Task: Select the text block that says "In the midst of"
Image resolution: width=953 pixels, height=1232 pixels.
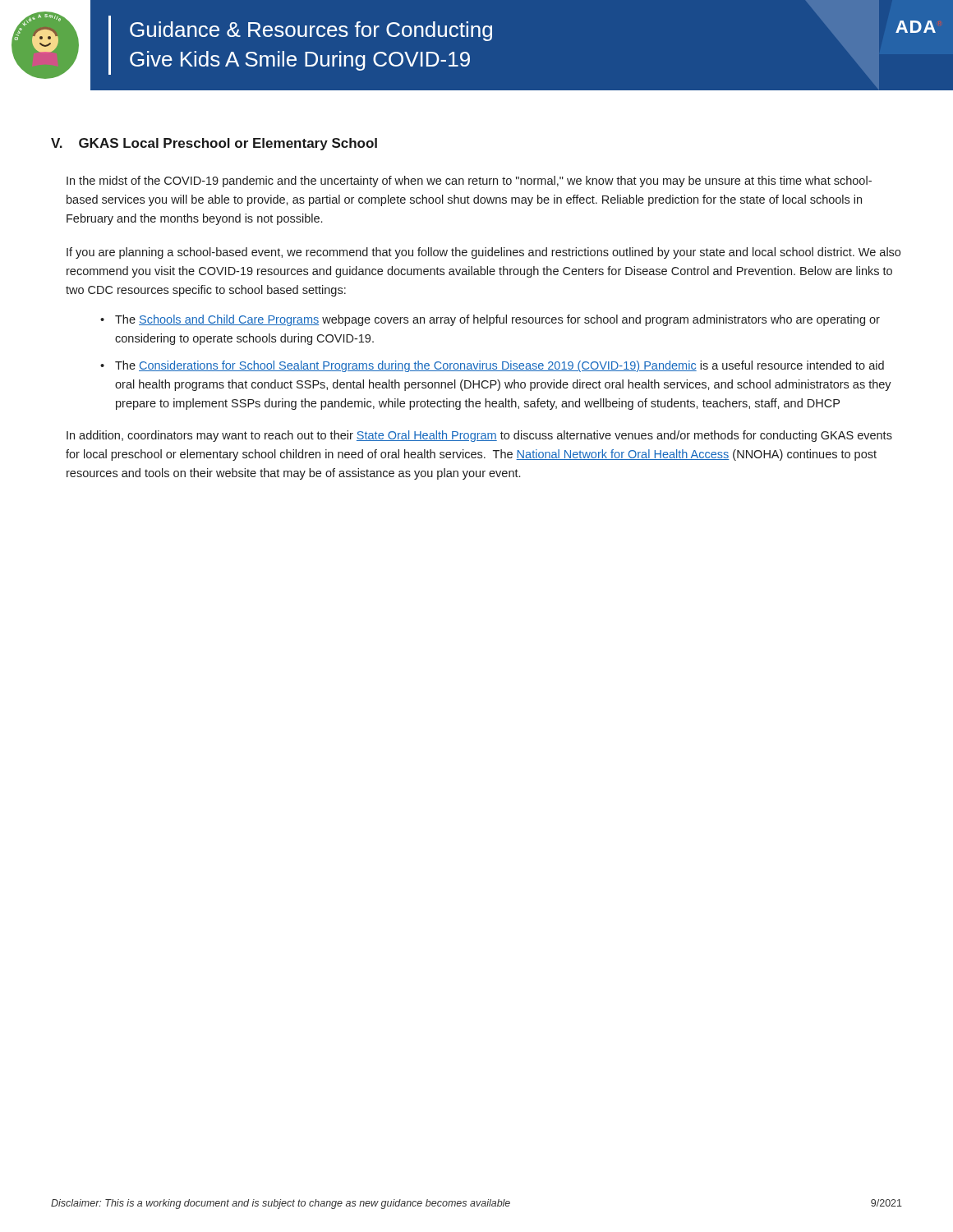Action: pos(469,199)
